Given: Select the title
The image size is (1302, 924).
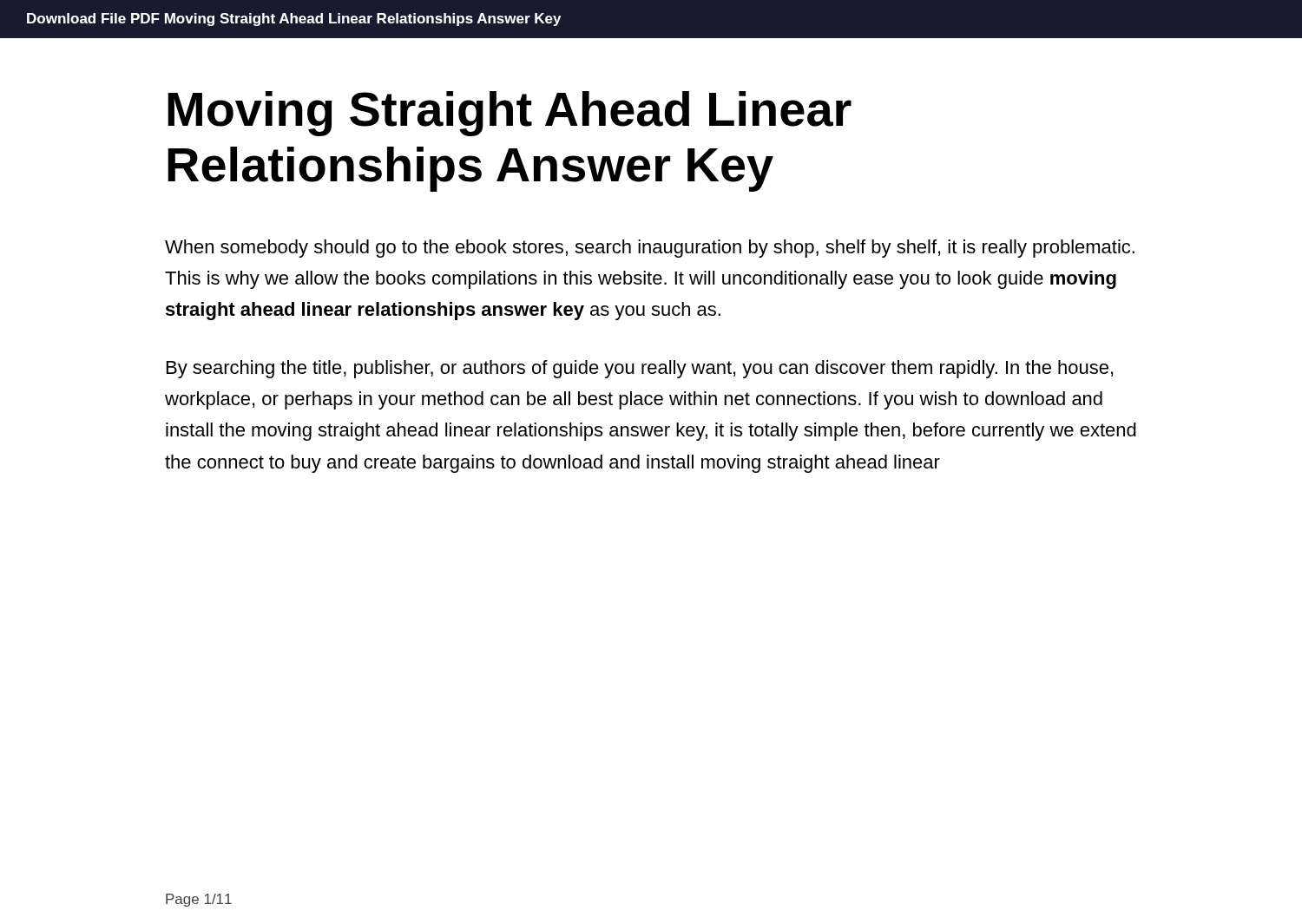Looking at the screenshot, I should [x=508, y=137].
